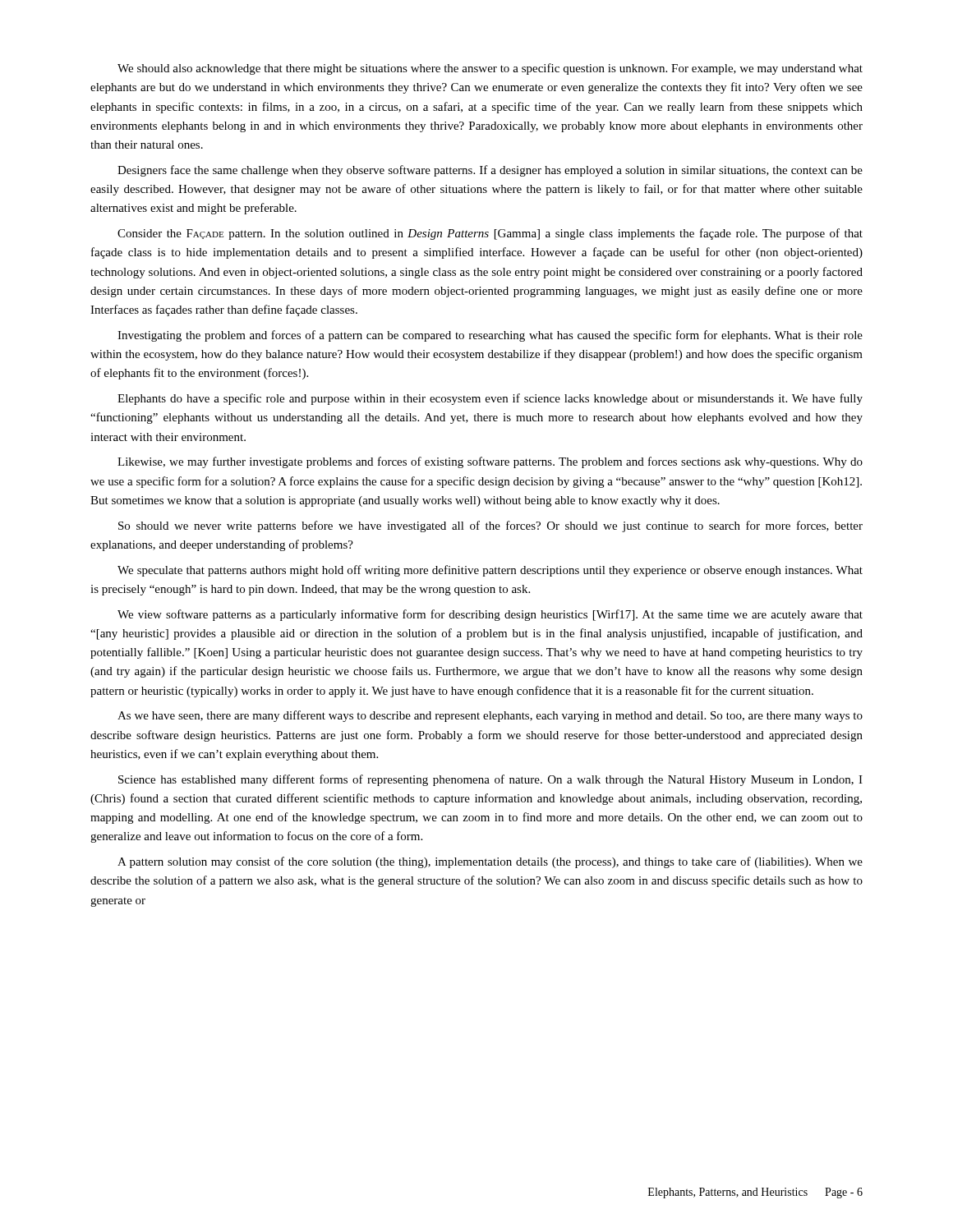Find the text block starting "Elephants do have a"
This screenshot has height=1232, width=953.
[476, 418]
